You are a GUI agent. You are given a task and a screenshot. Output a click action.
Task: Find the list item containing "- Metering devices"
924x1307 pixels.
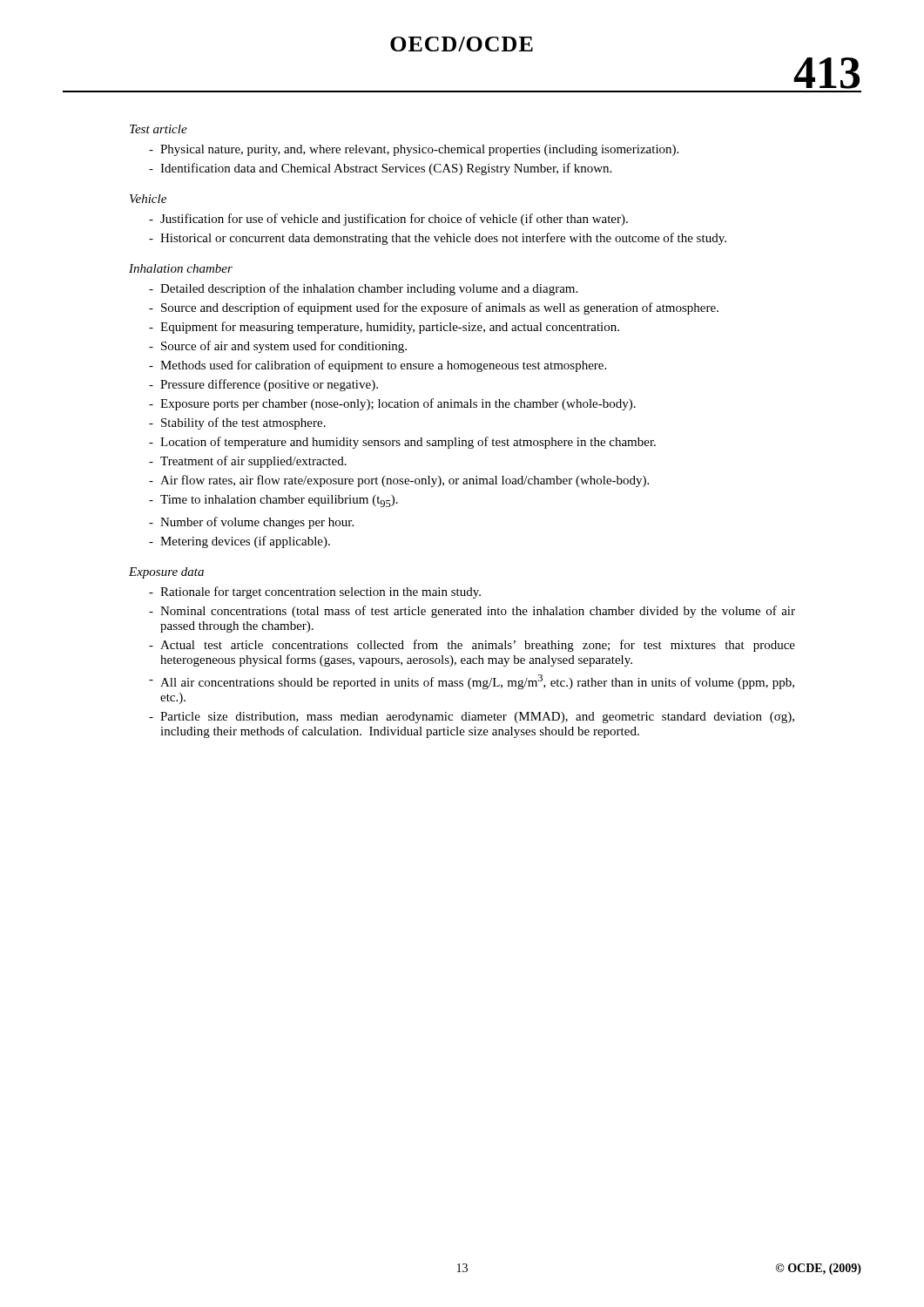(x=239, y=542)
